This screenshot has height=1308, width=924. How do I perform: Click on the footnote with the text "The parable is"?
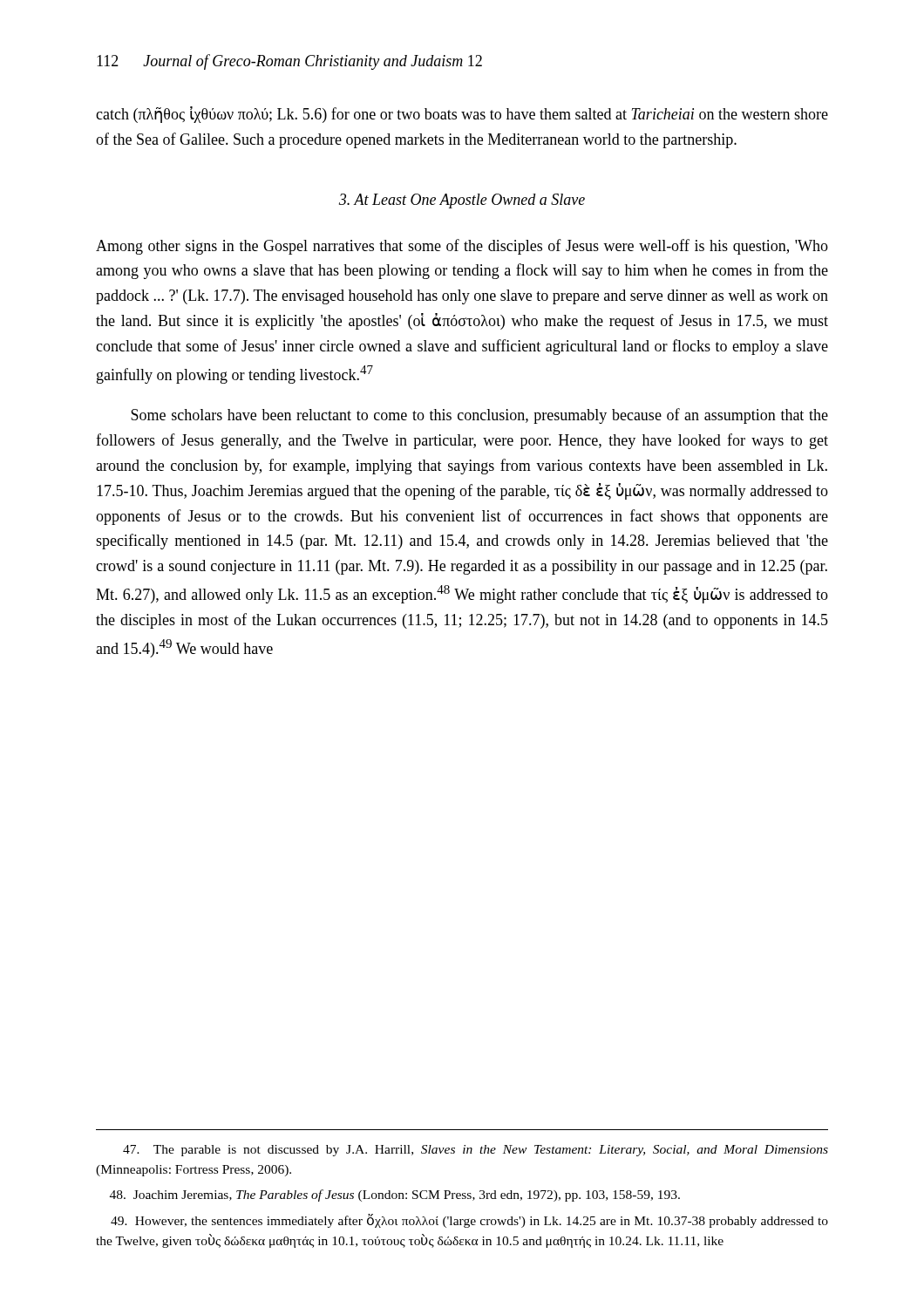(x=462, y=1159)
